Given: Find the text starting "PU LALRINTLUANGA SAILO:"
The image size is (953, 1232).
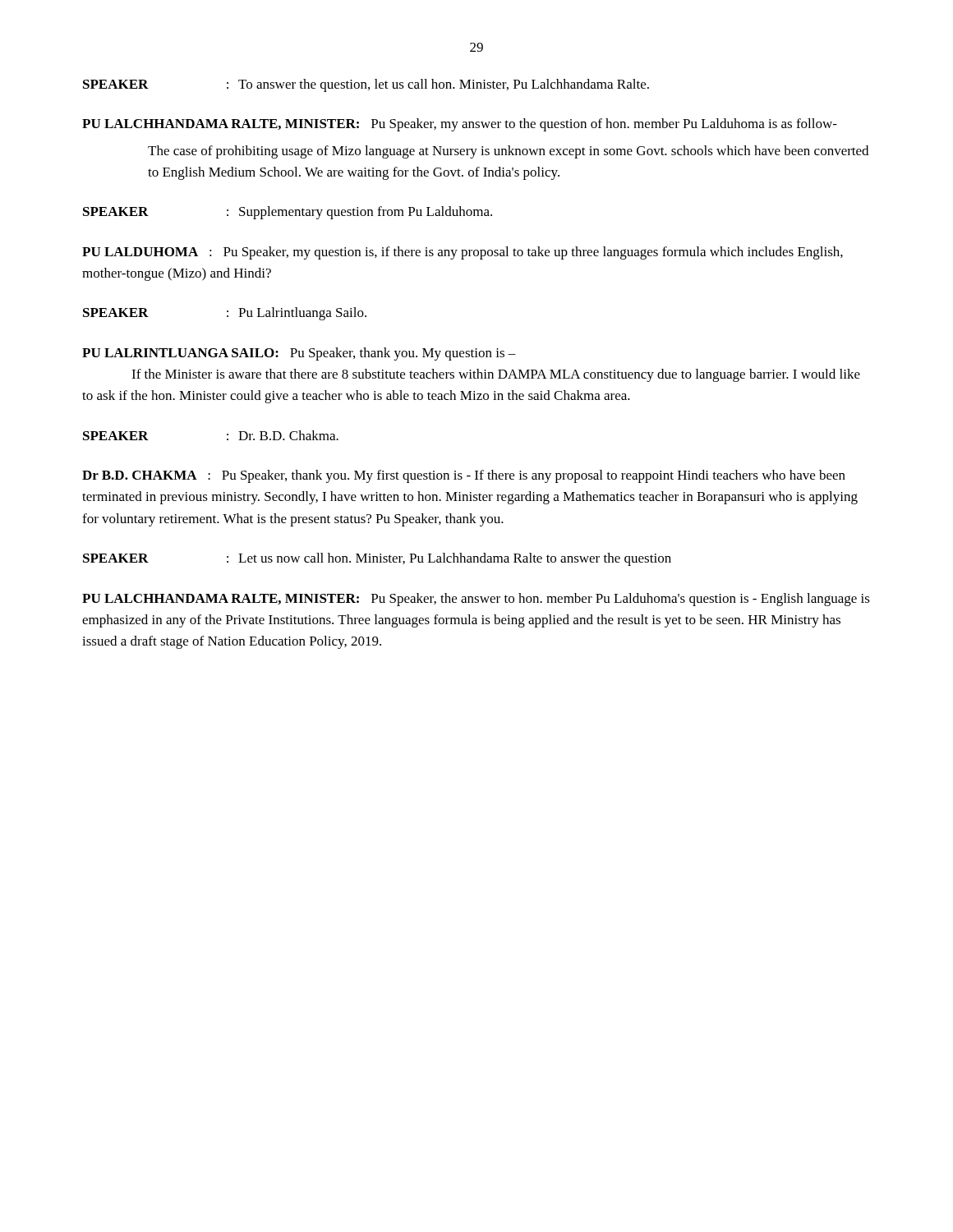Looking at the screenshot, I should click(476, 375).
